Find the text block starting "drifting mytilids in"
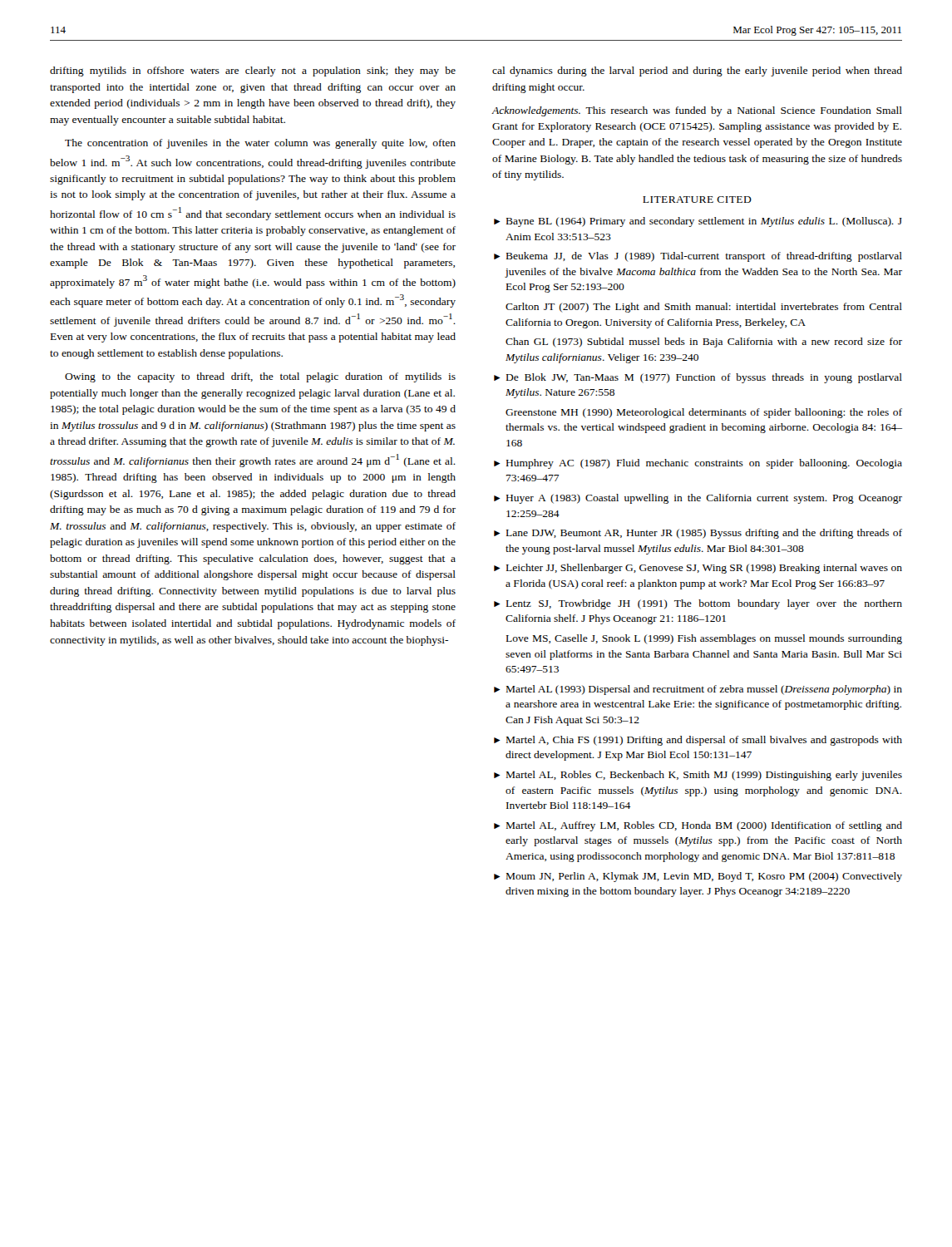Image resolution: width=952 pixels, height=1247 pixels. pos(253,95)
